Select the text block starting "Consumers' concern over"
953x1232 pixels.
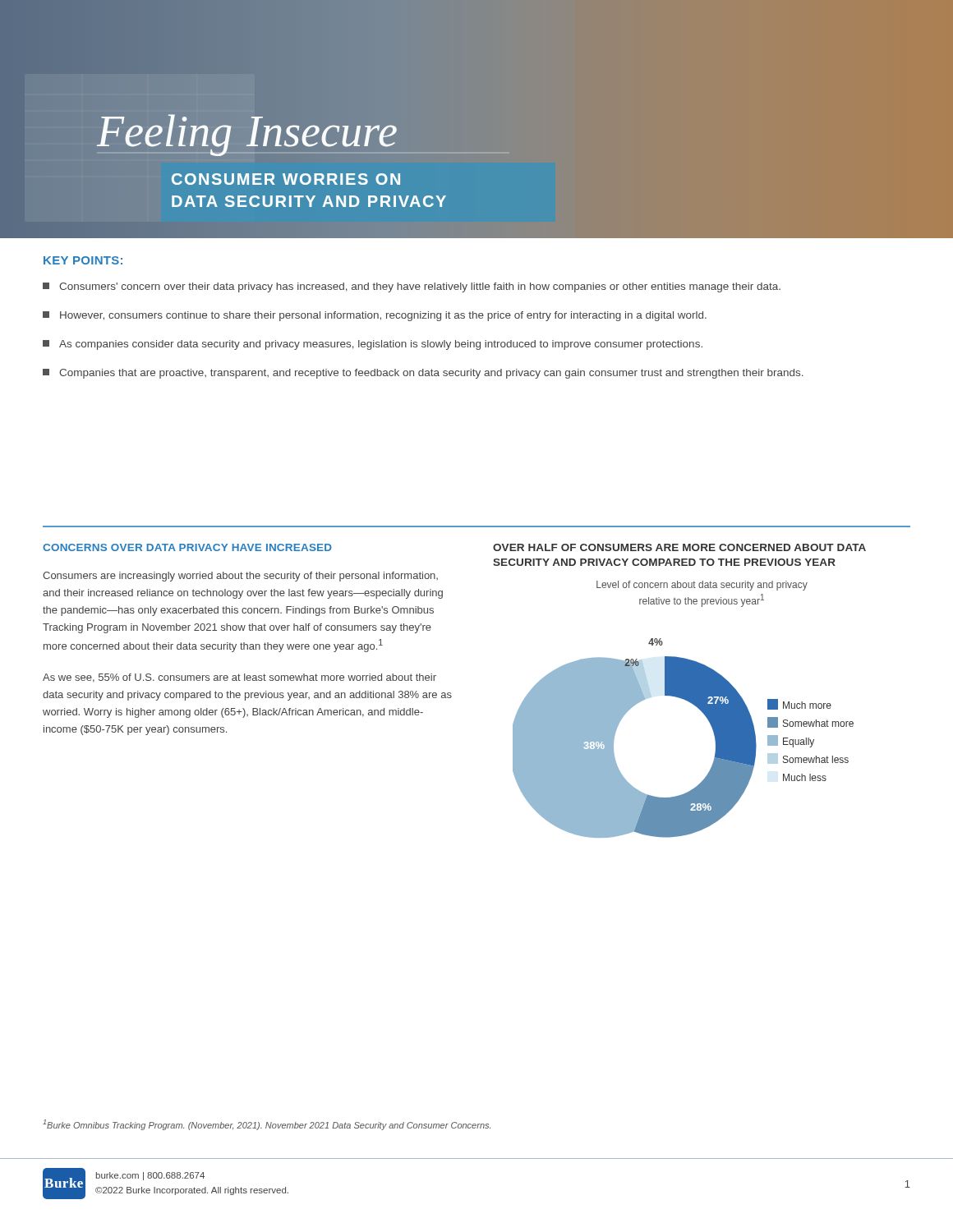(412, 287)
